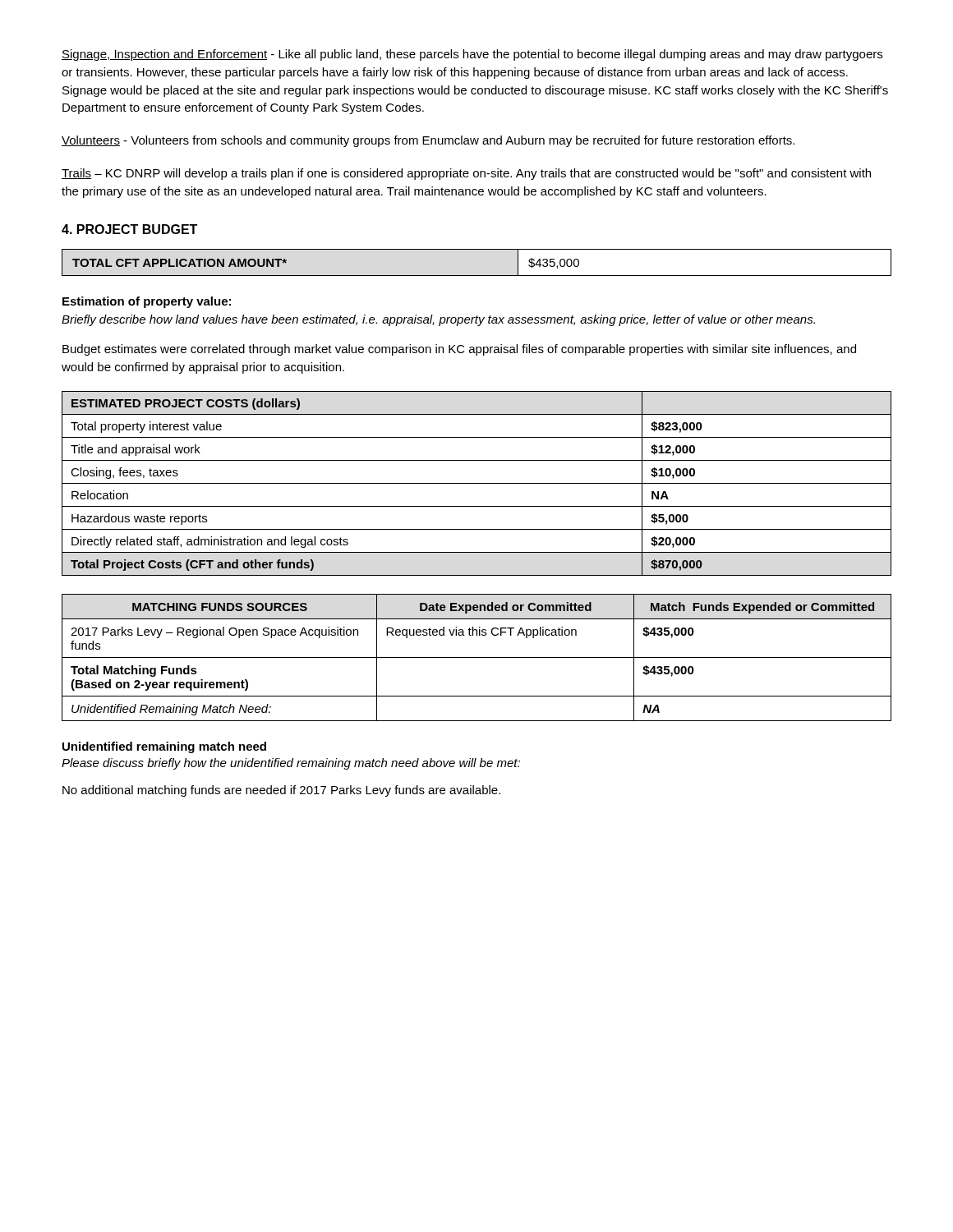
Task: Click the passage that begins "Estimation of property"
Action: pyautogui.click(x=147, y=301)
